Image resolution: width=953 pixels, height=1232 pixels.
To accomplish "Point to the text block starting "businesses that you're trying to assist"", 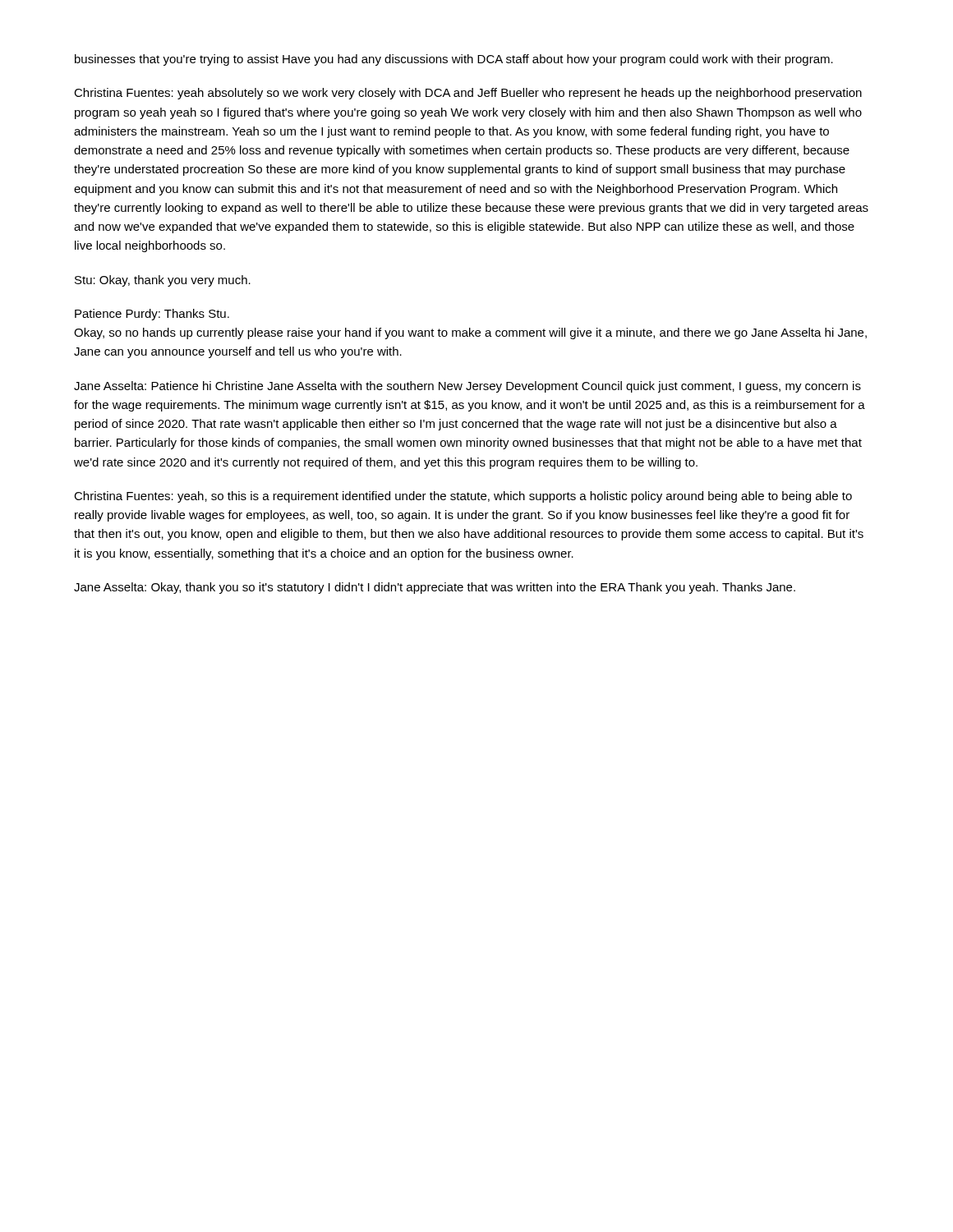I will click(454, 59).
